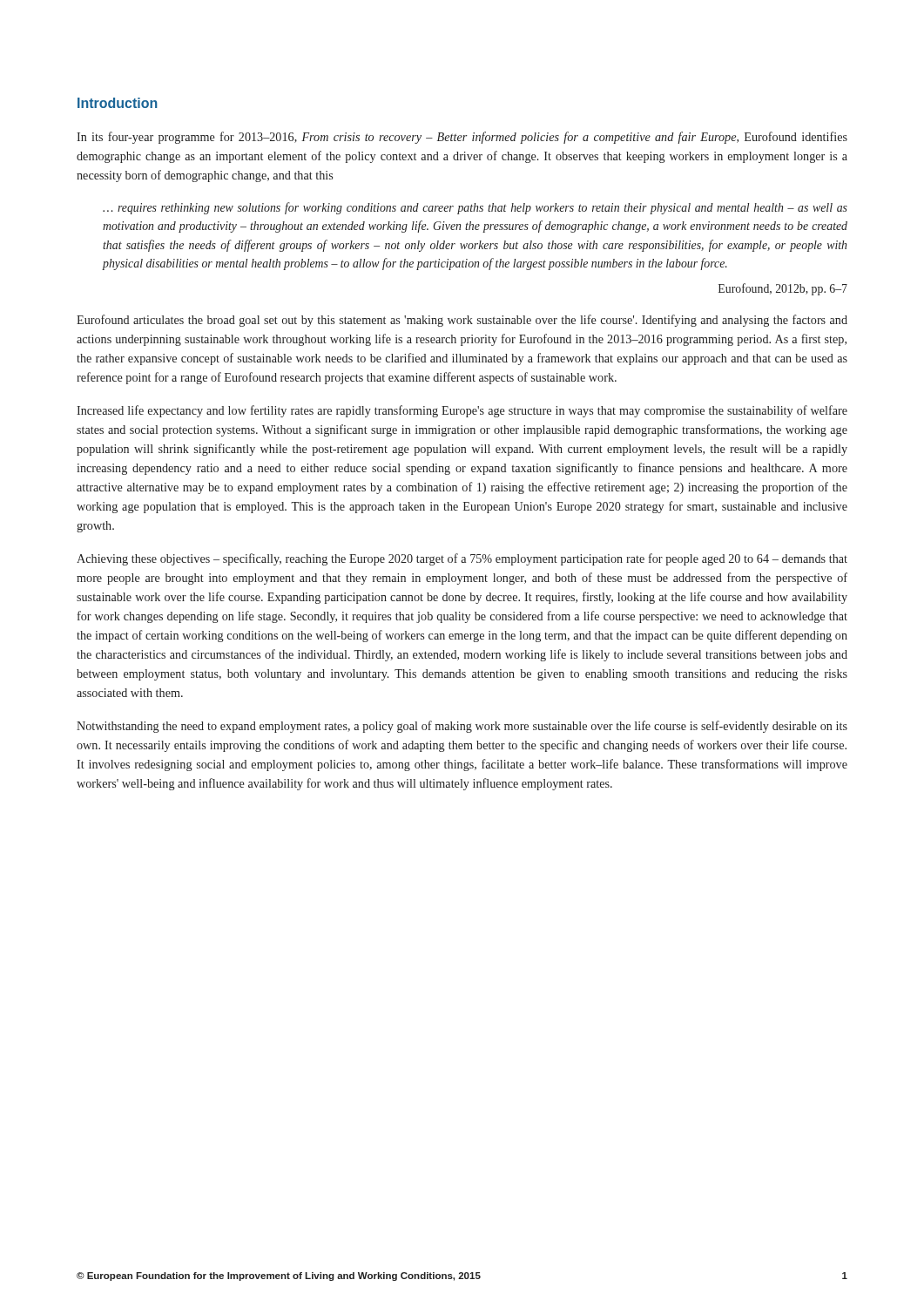Where is the passage that starts "Notwithstanding the need"?

click(462, 754)
